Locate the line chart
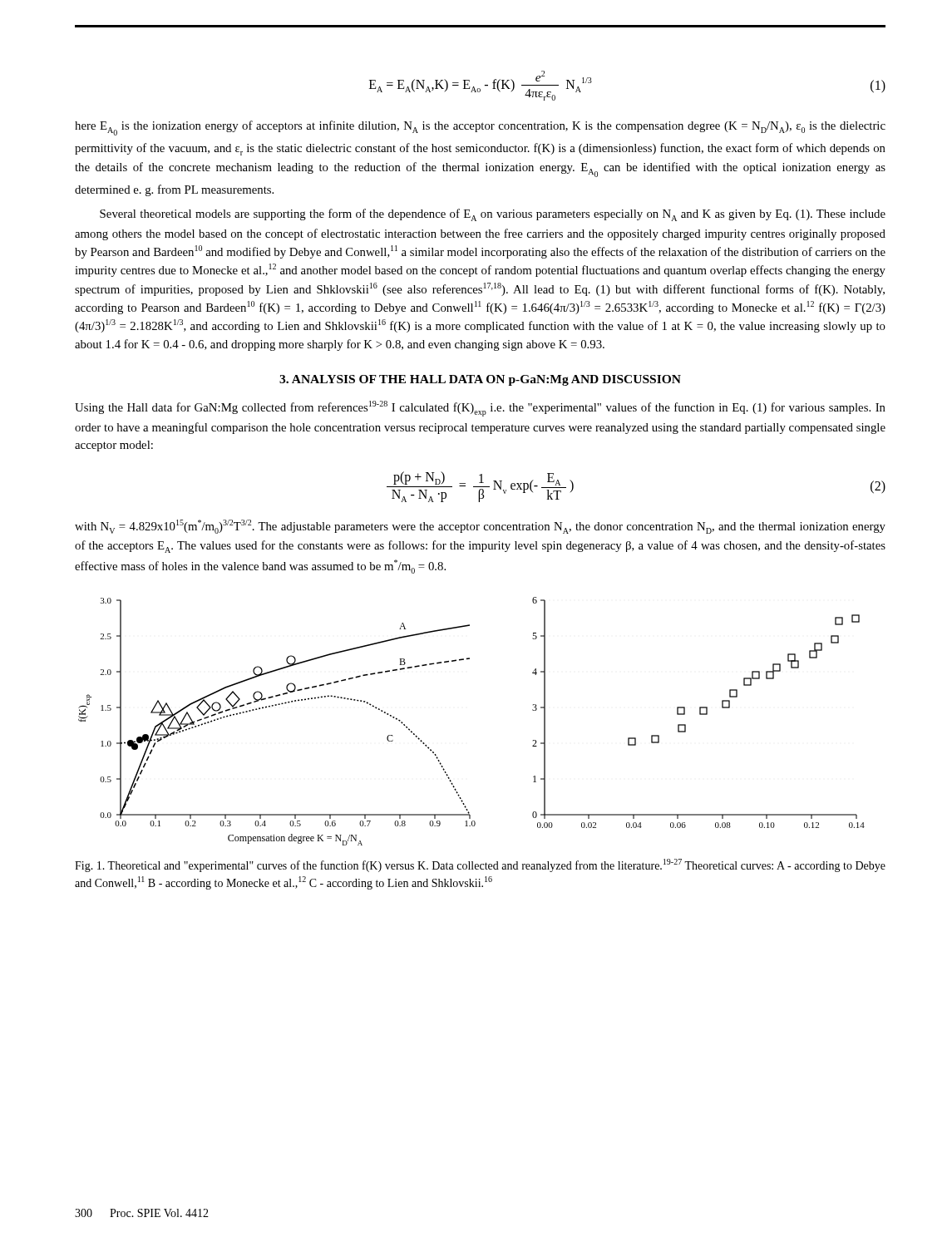Screen dimensions: 1247x952 click(279, 721)
